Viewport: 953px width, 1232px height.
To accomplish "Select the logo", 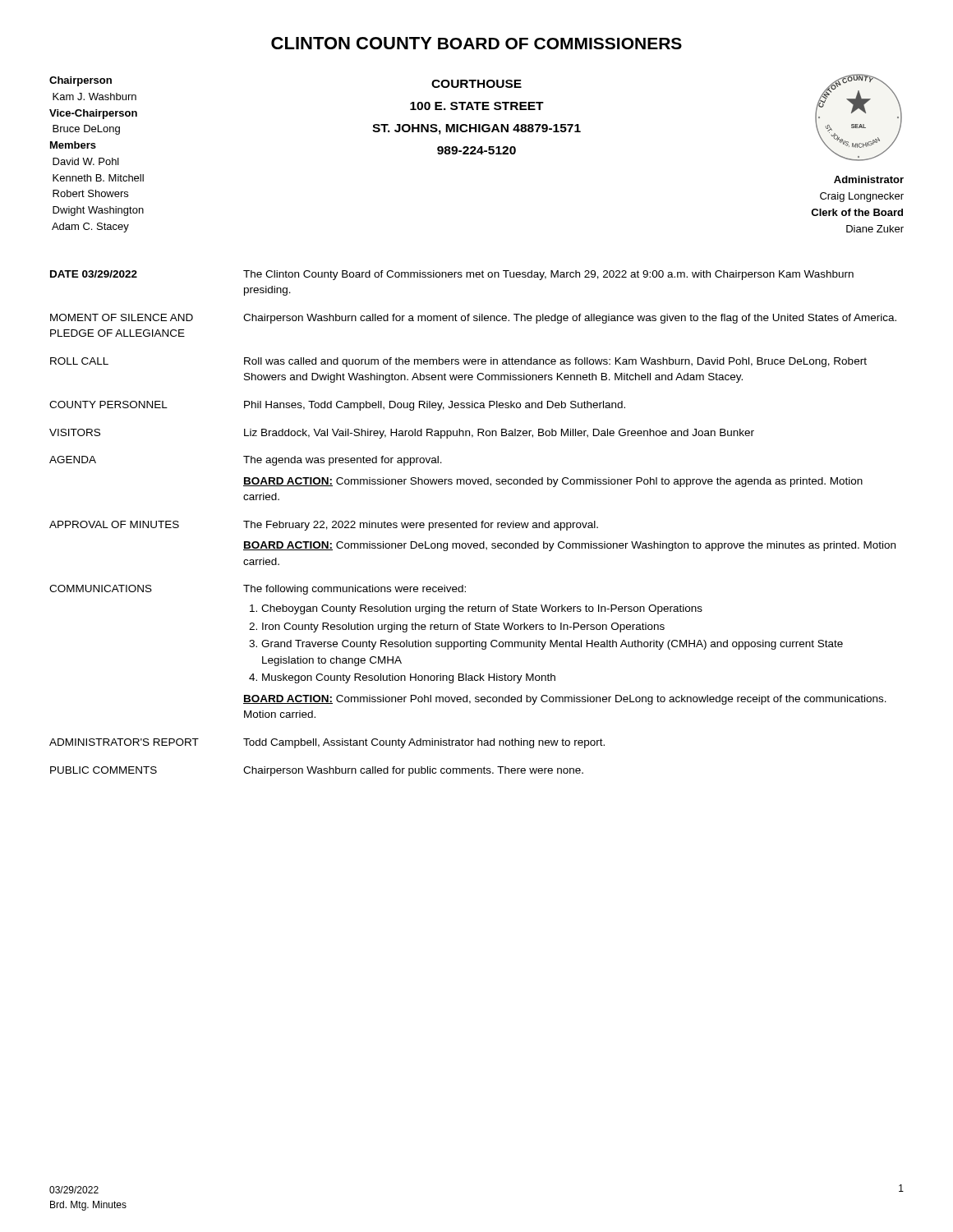I will tap(859, 119).
